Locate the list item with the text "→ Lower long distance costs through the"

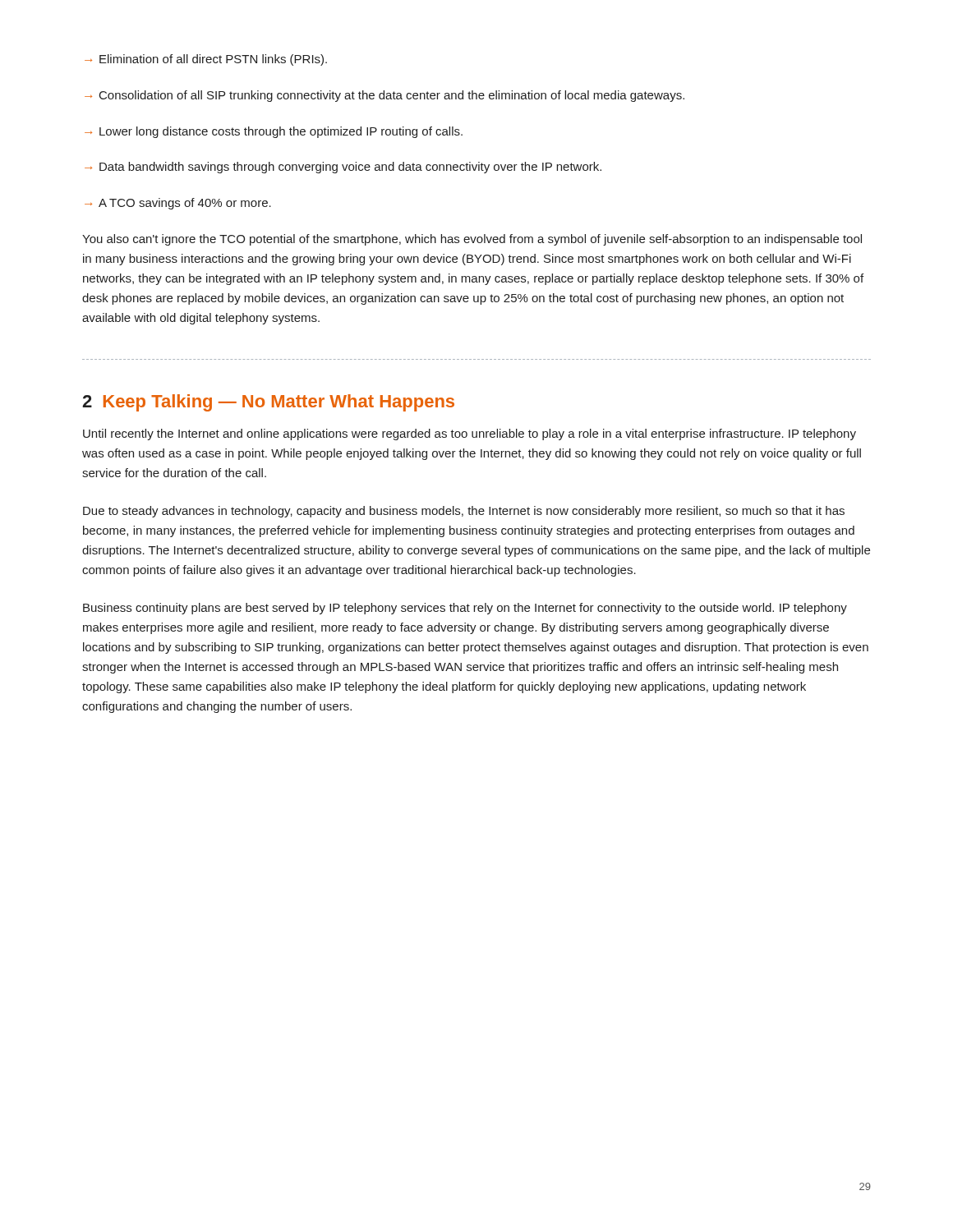(274, 132)
